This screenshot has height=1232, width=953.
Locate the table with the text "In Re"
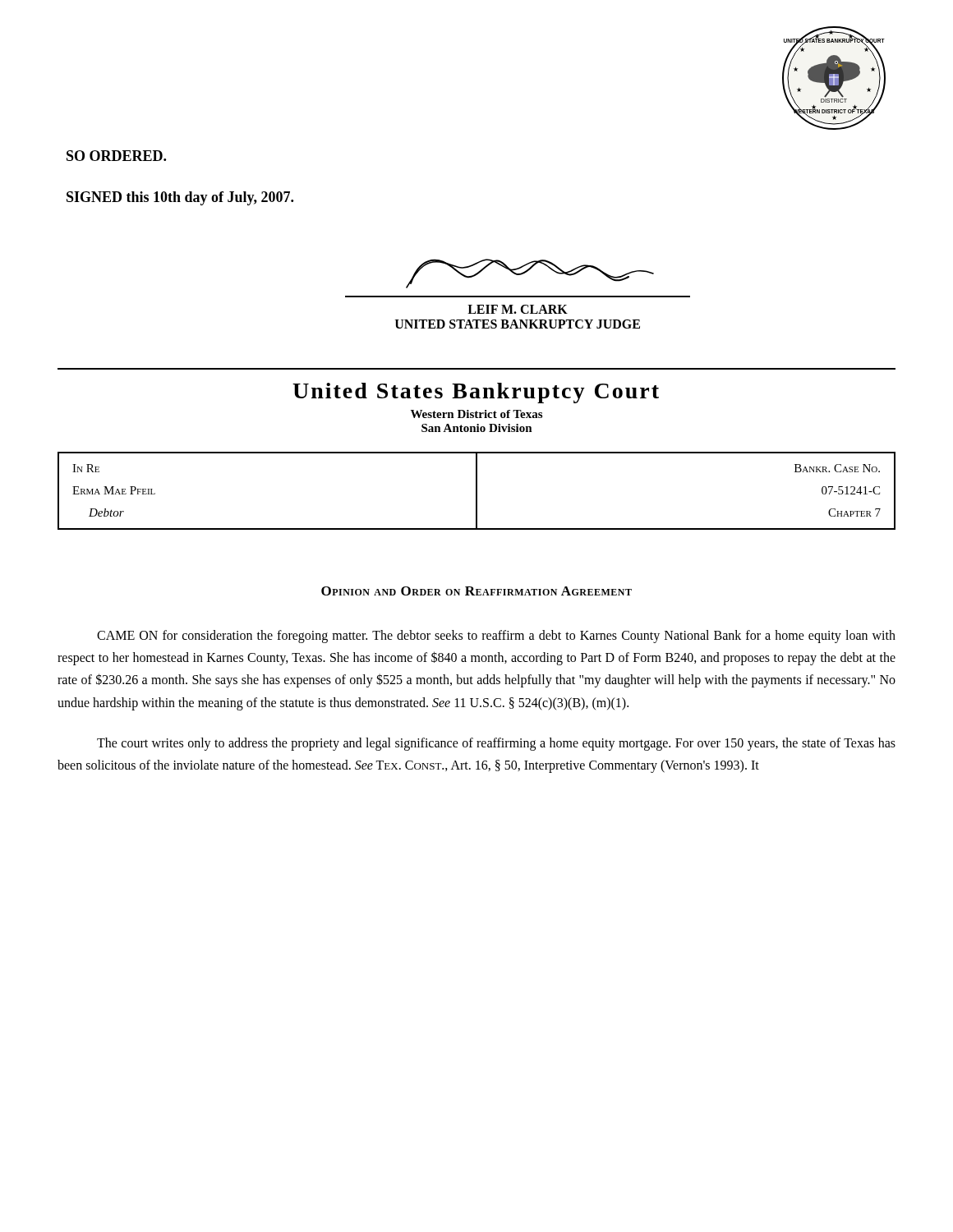coord(476,491)
